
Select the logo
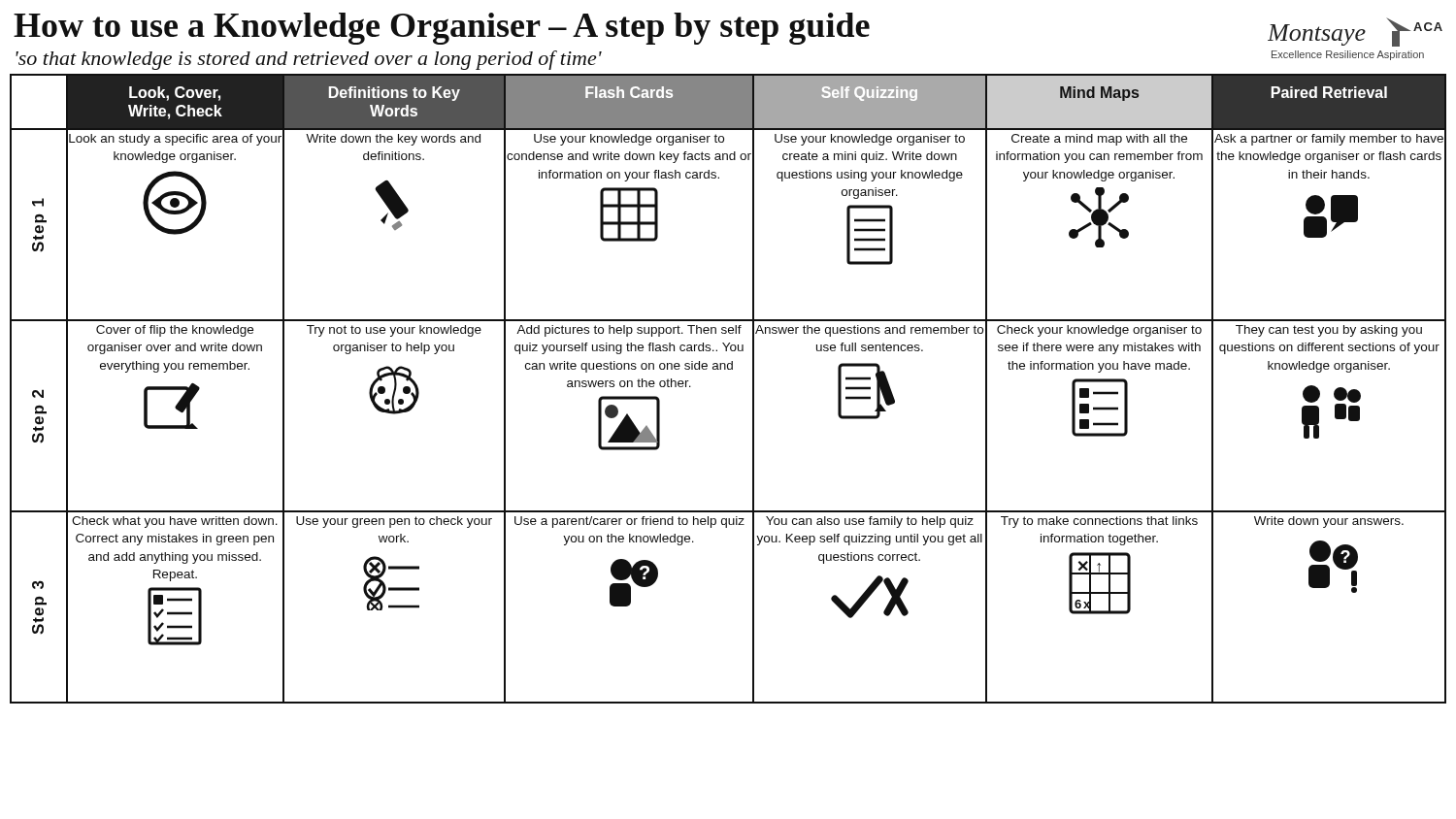point(1355,36)
